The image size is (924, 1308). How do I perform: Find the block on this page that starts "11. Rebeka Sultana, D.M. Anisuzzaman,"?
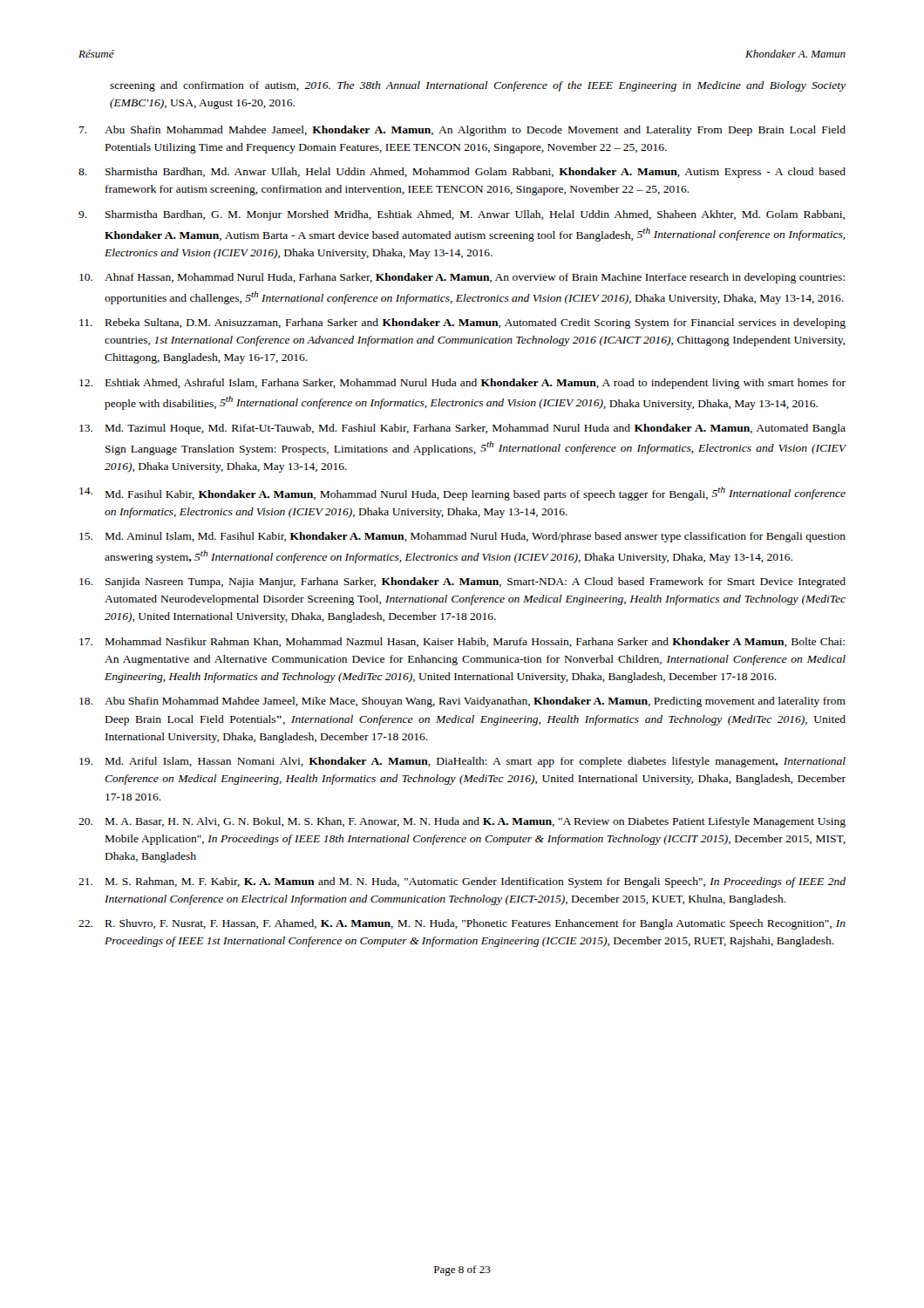point(462,340)
